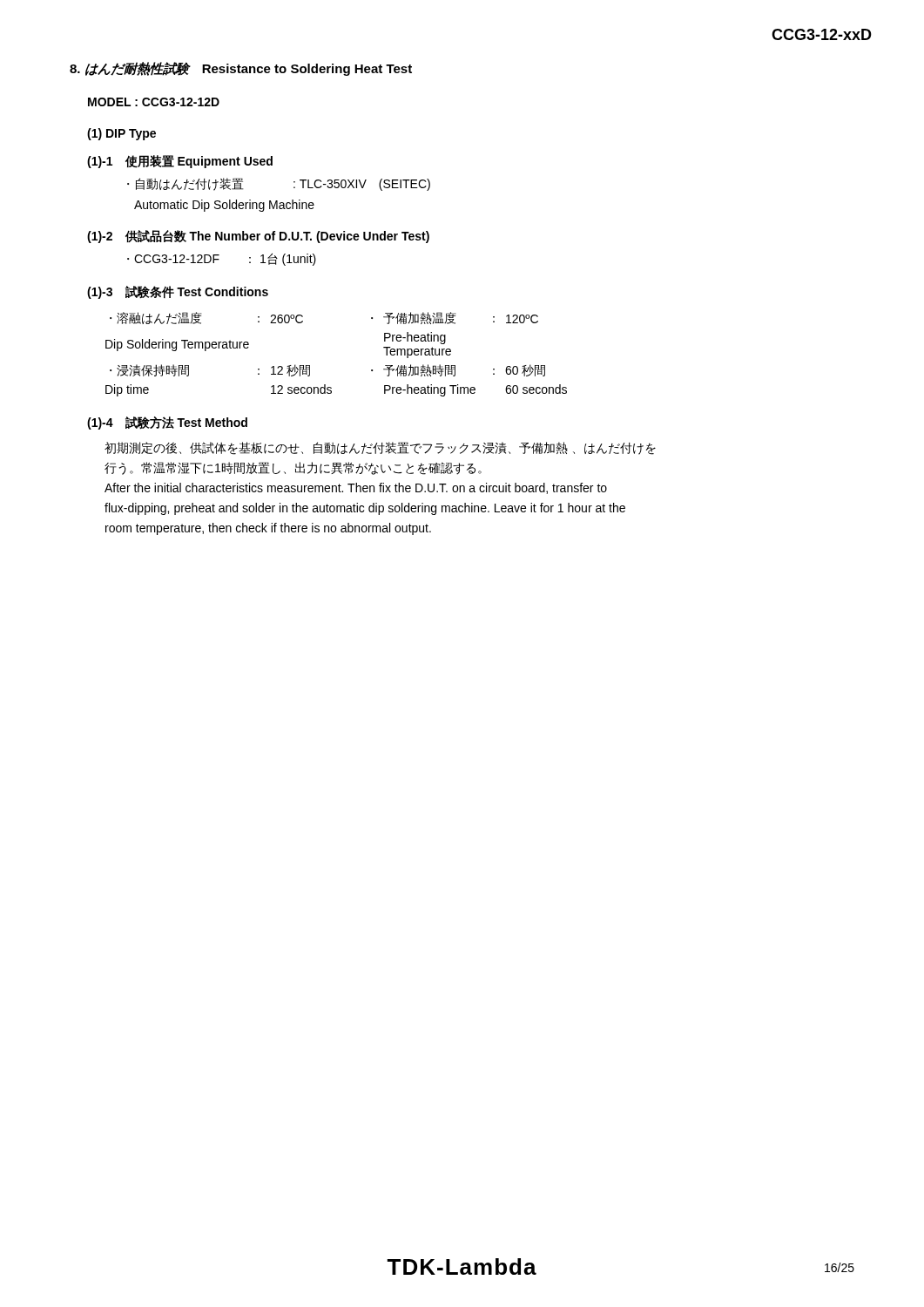Where does it say "・自動はんだ付け装置 : TLC-350XIV (SEITEC)"?

pyautogui.click(x=176, y=184)
